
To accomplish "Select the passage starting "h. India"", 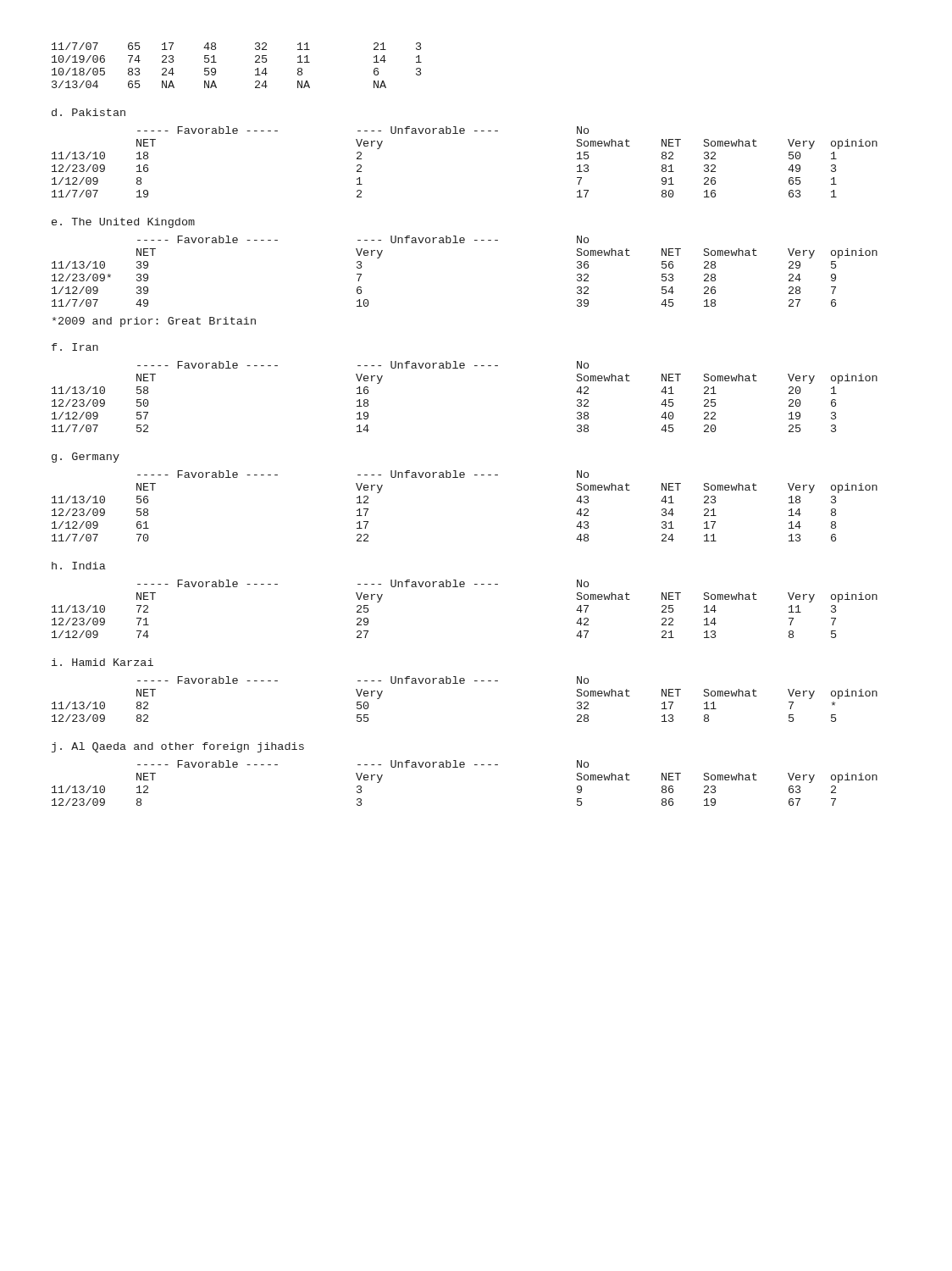I will (78, 566).
